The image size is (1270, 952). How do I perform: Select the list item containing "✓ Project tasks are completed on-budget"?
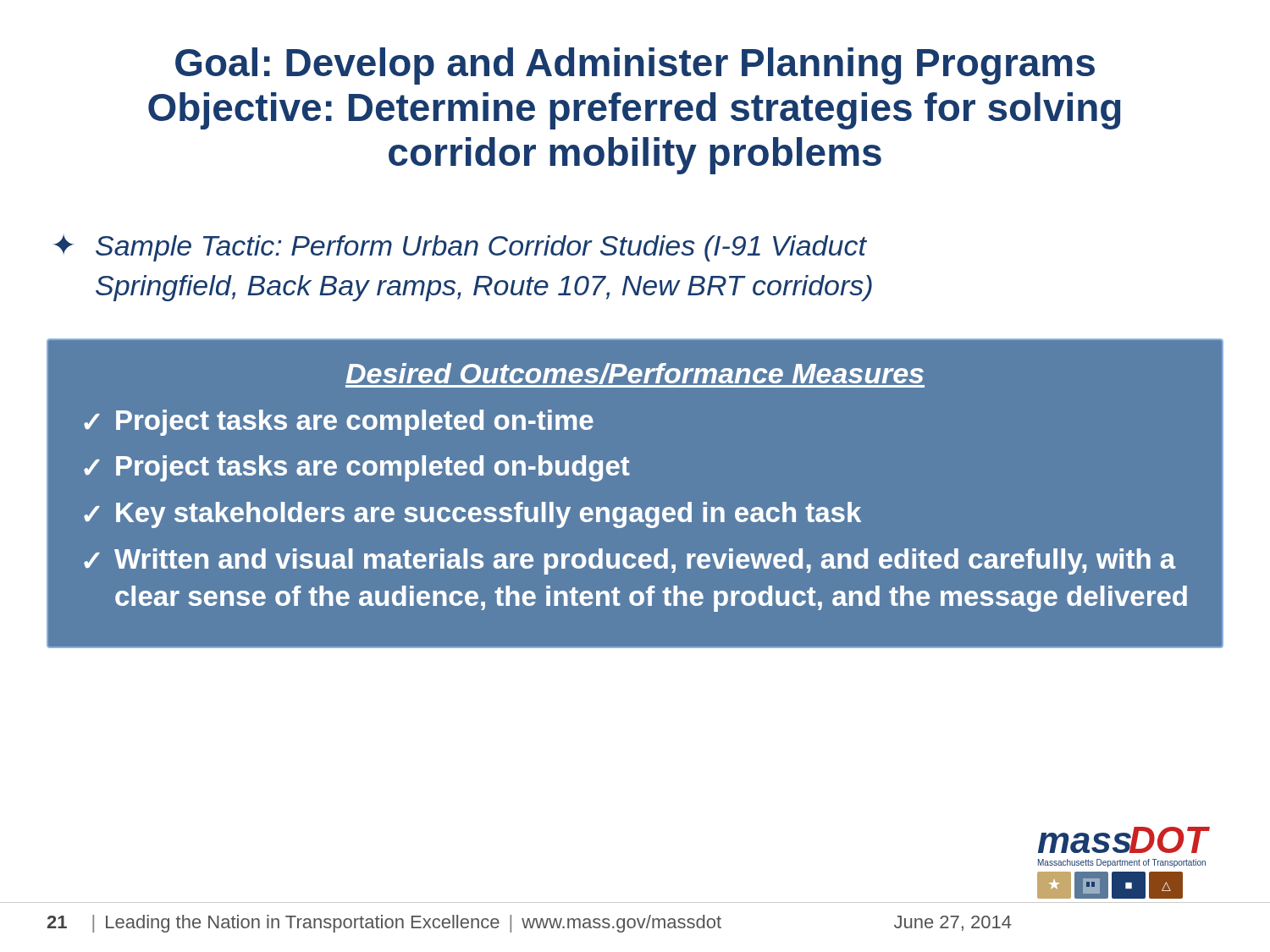635,468
